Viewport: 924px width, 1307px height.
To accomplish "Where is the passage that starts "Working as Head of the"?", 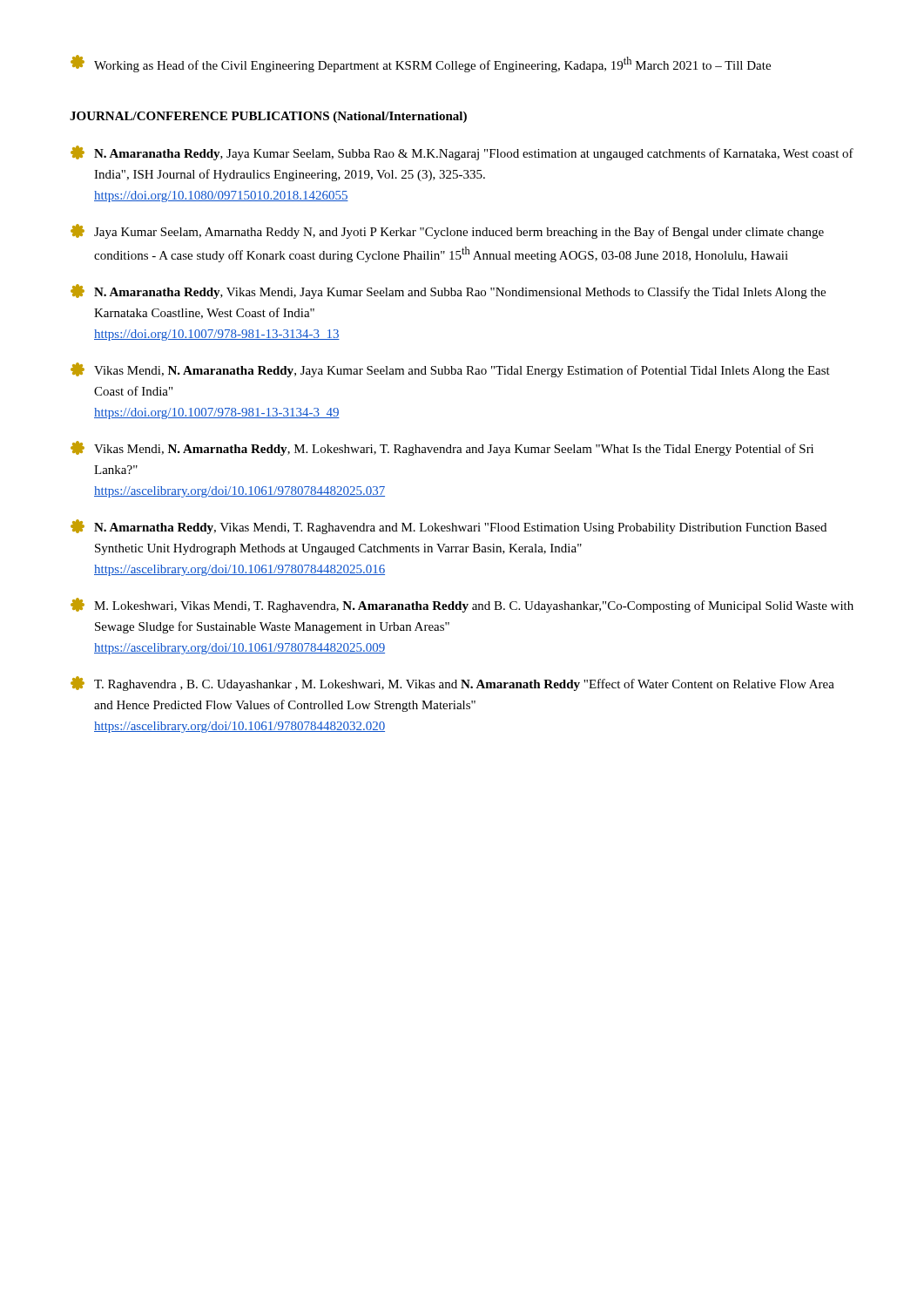I will (462, 64).
